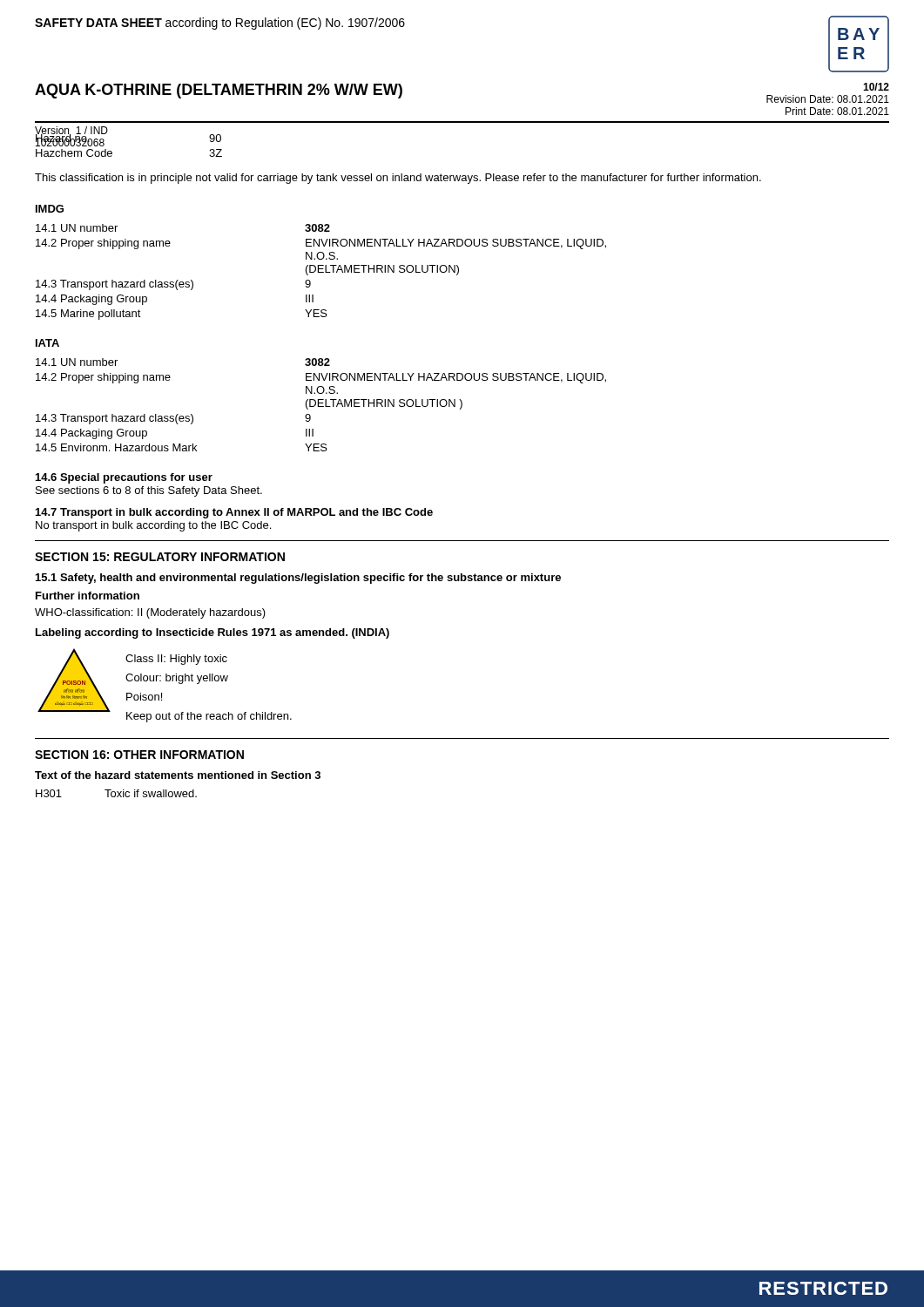Find the text block that reads "This classification is in principle not valid"
Screen dimensions: 1307x924
398,177
